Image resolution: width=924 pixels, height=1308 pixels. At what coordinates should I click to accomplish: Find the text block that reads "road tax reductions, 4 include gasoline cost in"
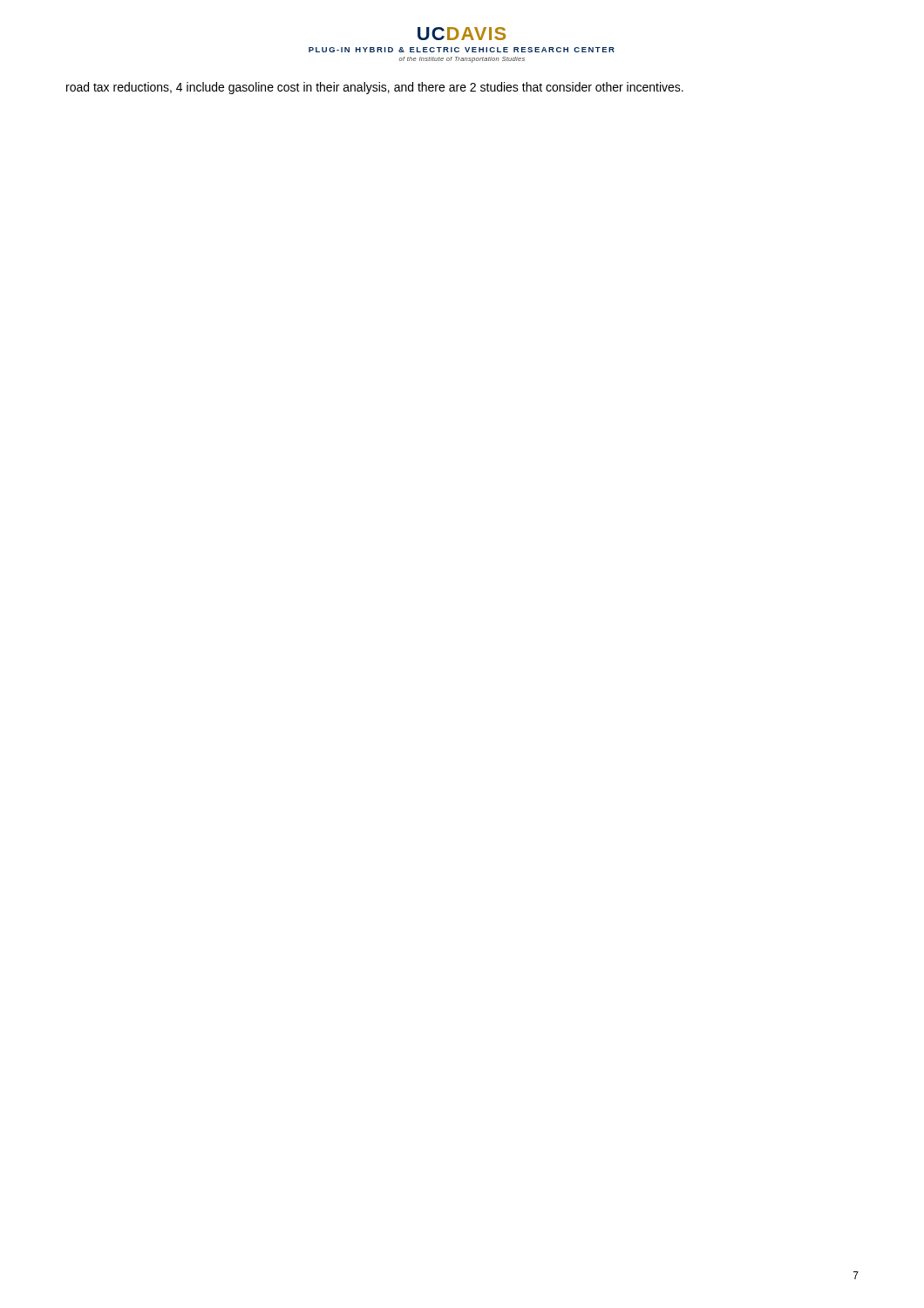point(375,87)
